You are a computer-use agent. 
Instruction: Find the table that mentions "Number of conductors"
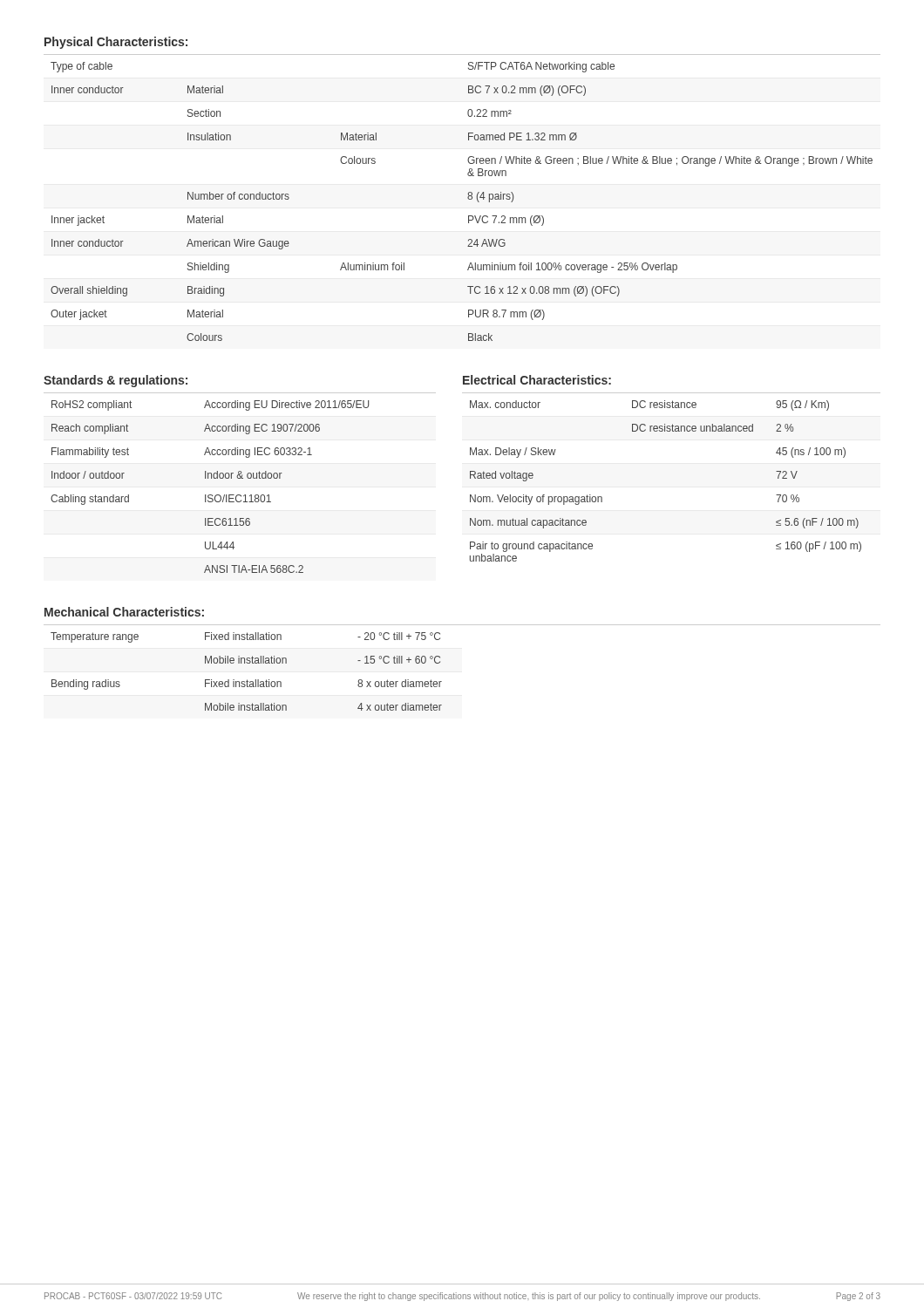pos(462,202)
